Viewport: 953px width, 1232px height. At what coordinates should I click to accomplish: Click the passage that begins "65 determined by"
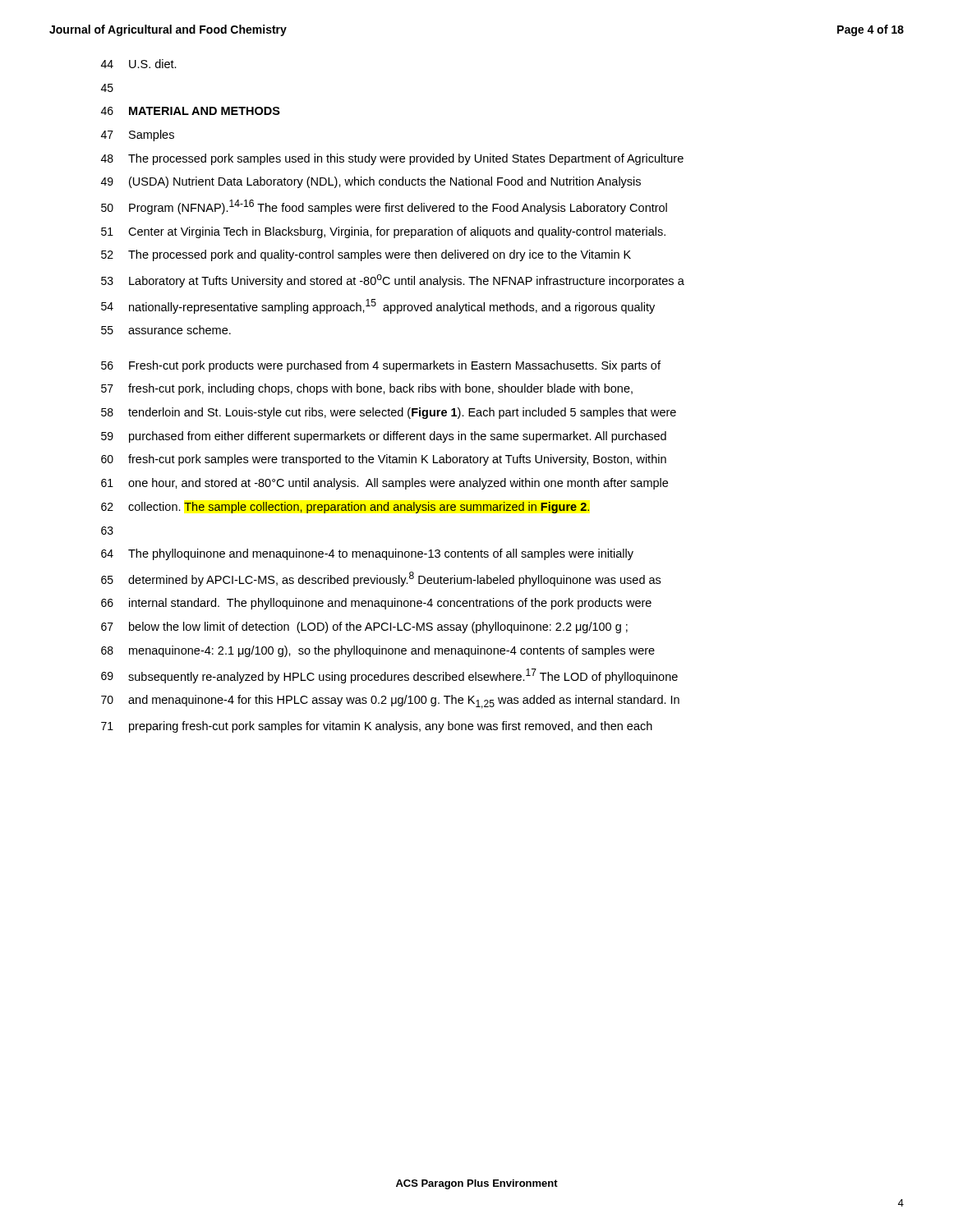(x=476, y=579)
